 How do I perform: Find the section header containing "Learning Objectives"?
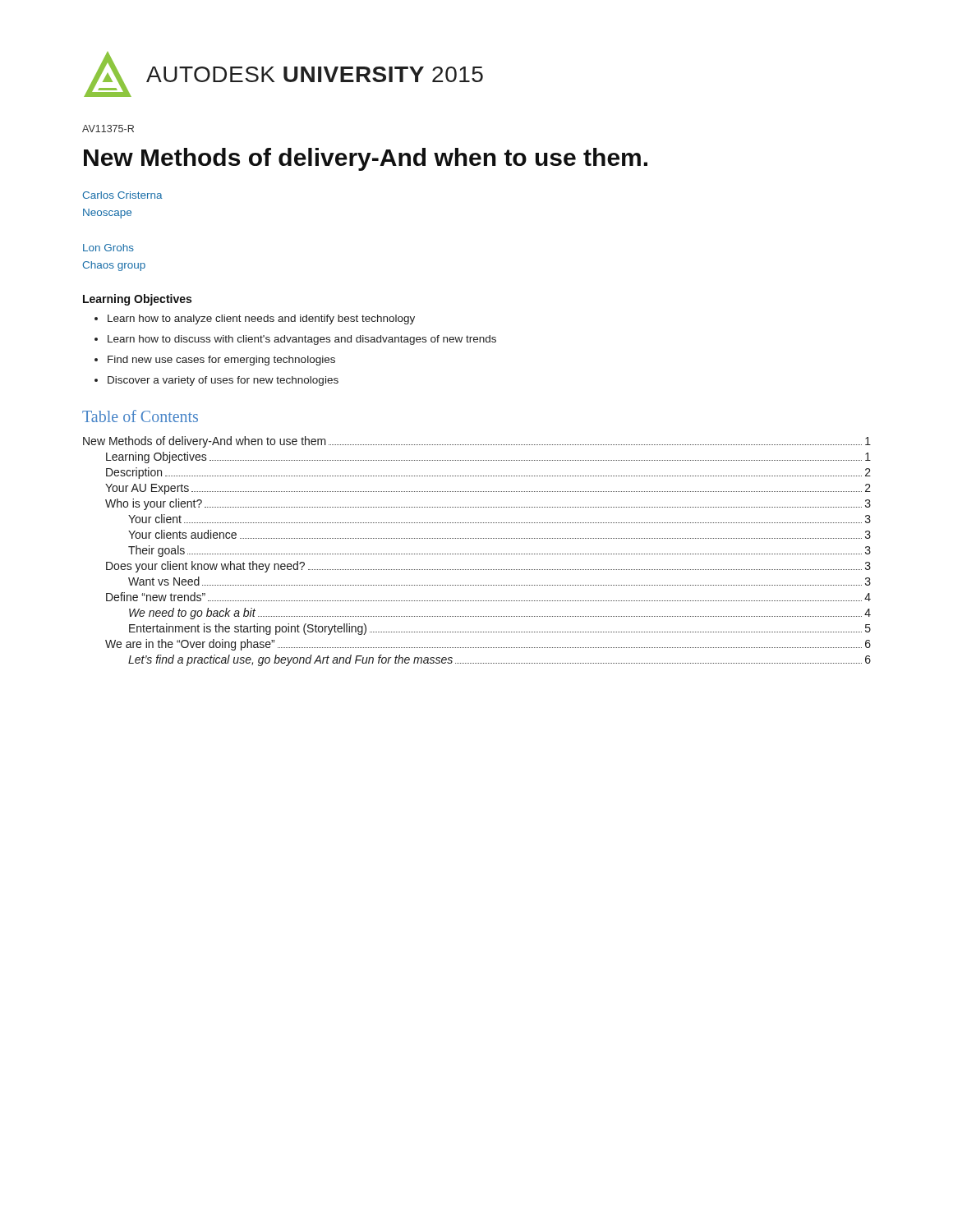click(x=137, y=299)
